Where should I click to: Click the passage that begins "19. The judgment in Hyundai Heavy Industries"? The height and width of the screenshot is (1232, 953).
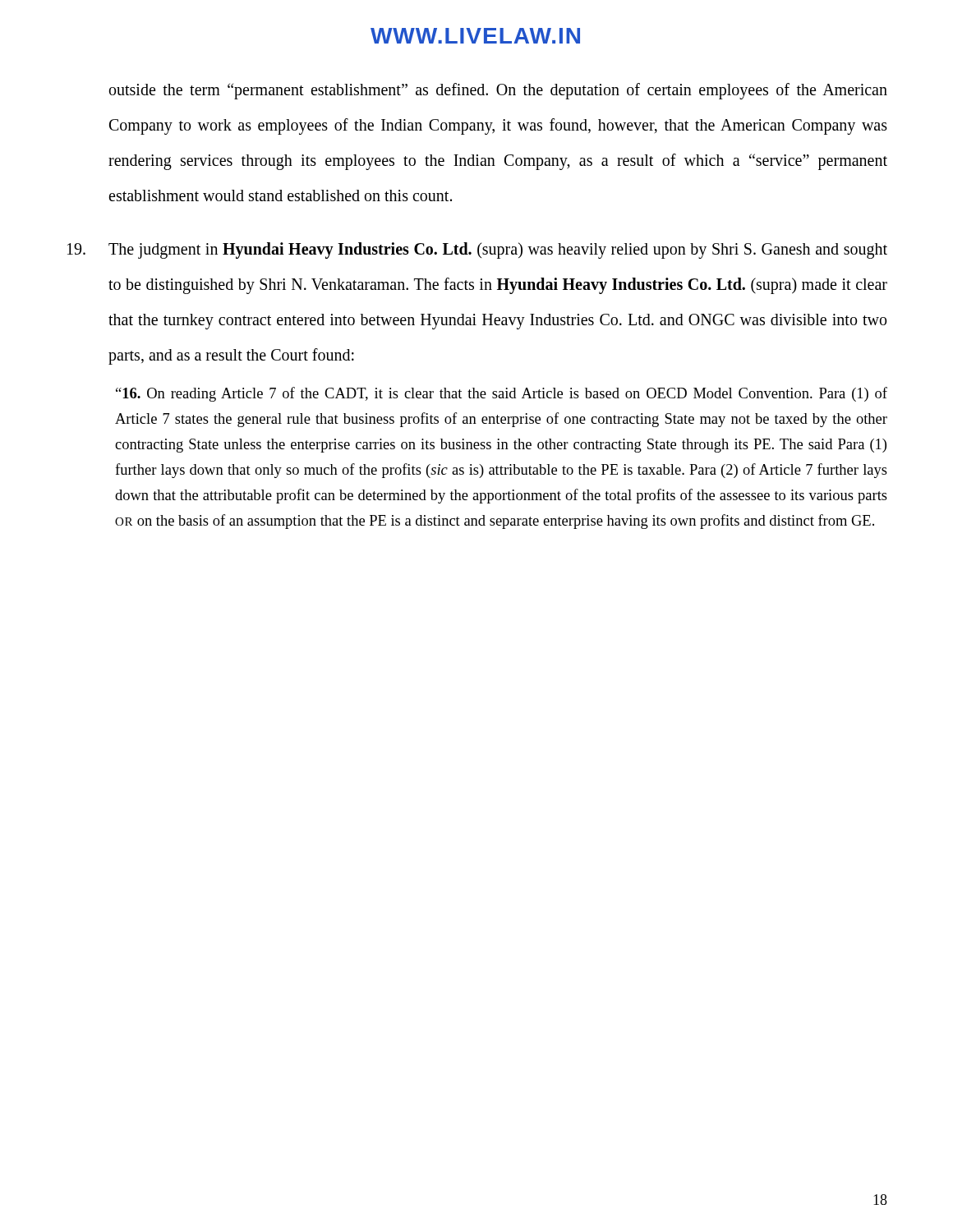(476, 302)
